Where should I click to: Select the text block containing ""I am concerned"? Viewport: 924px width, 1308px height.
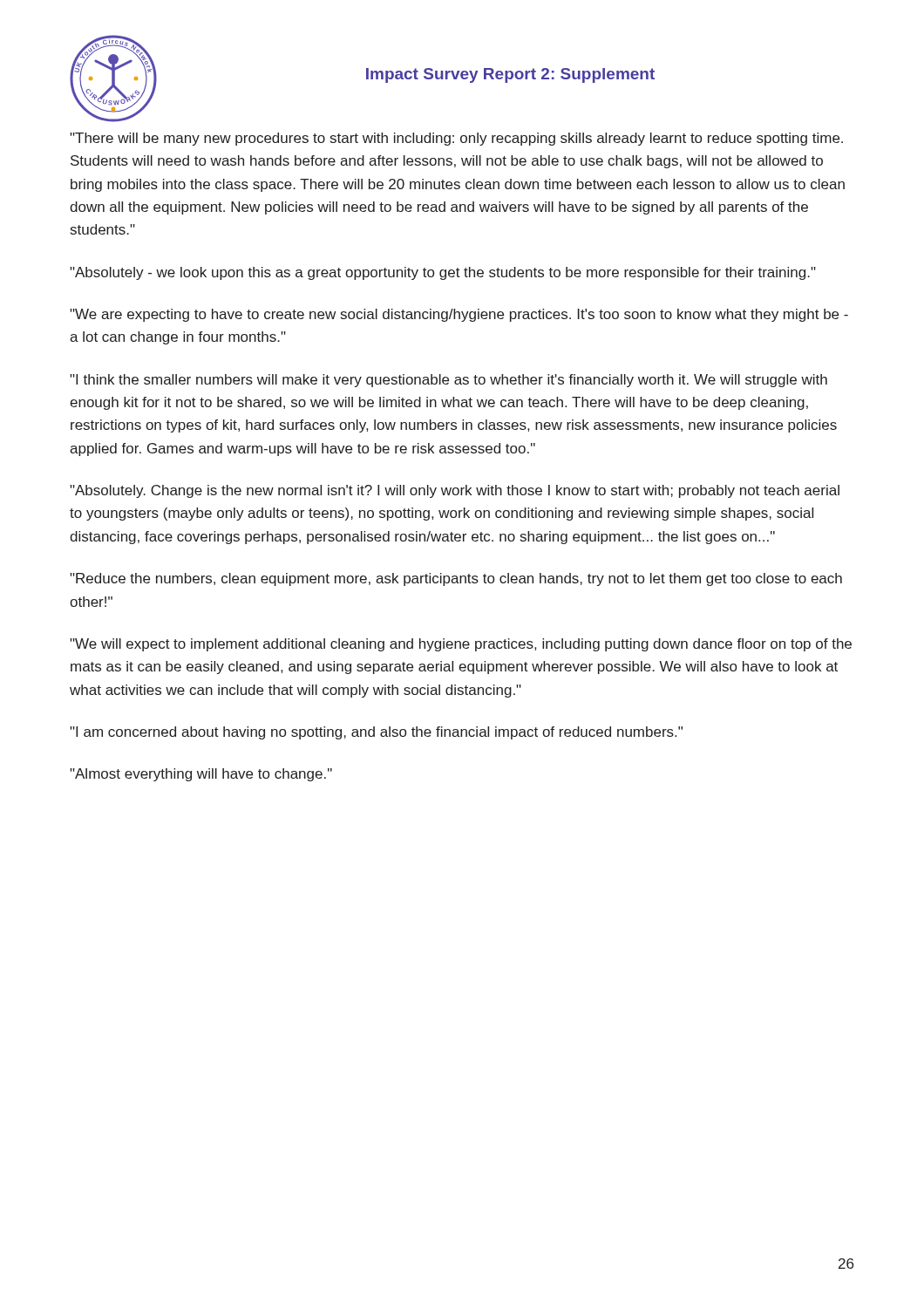pyautogui.click(x=377, y=732)
